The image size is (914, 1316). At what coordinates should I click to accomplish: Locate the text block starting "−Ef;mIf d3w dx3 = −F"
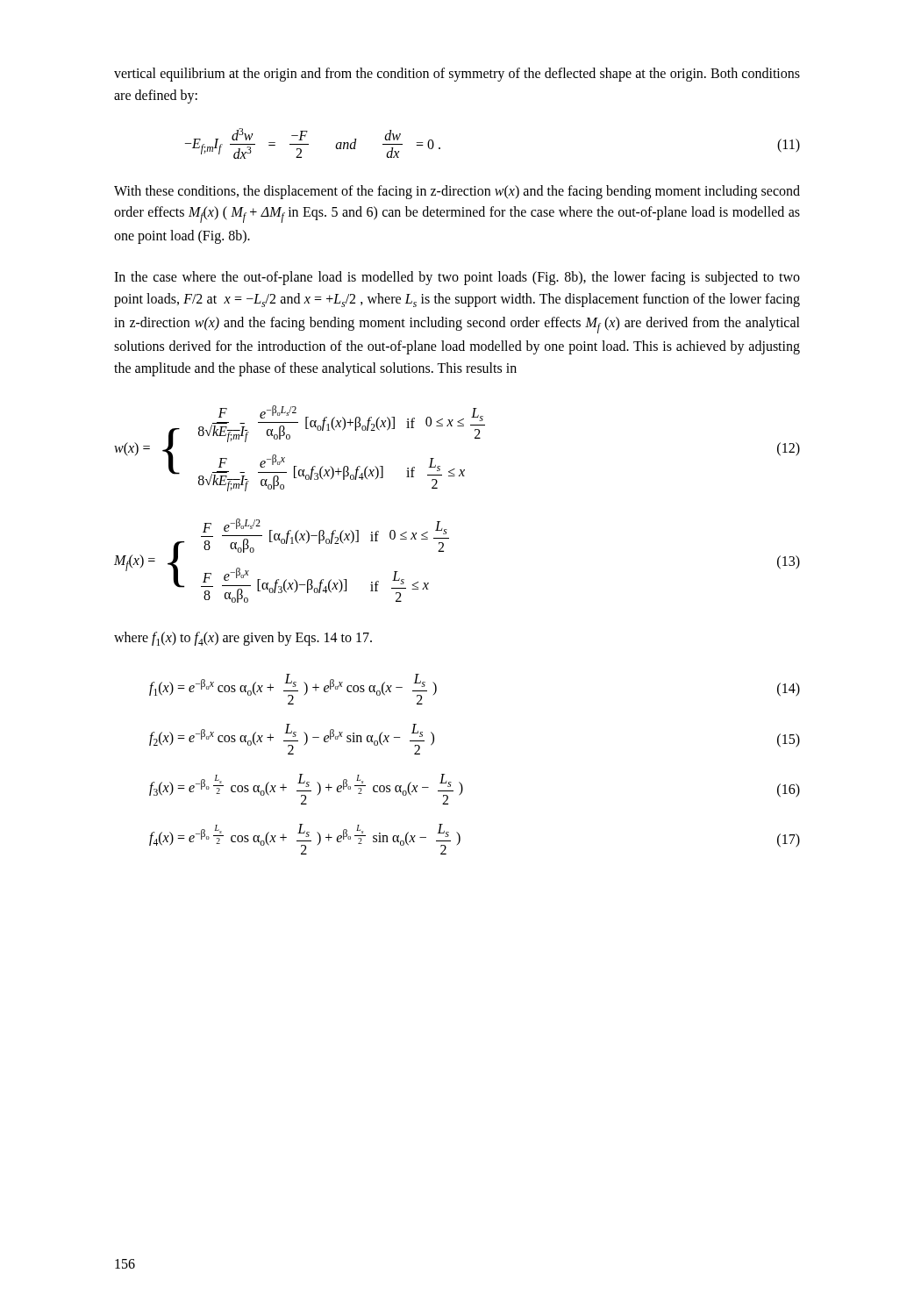coord(299,144)
